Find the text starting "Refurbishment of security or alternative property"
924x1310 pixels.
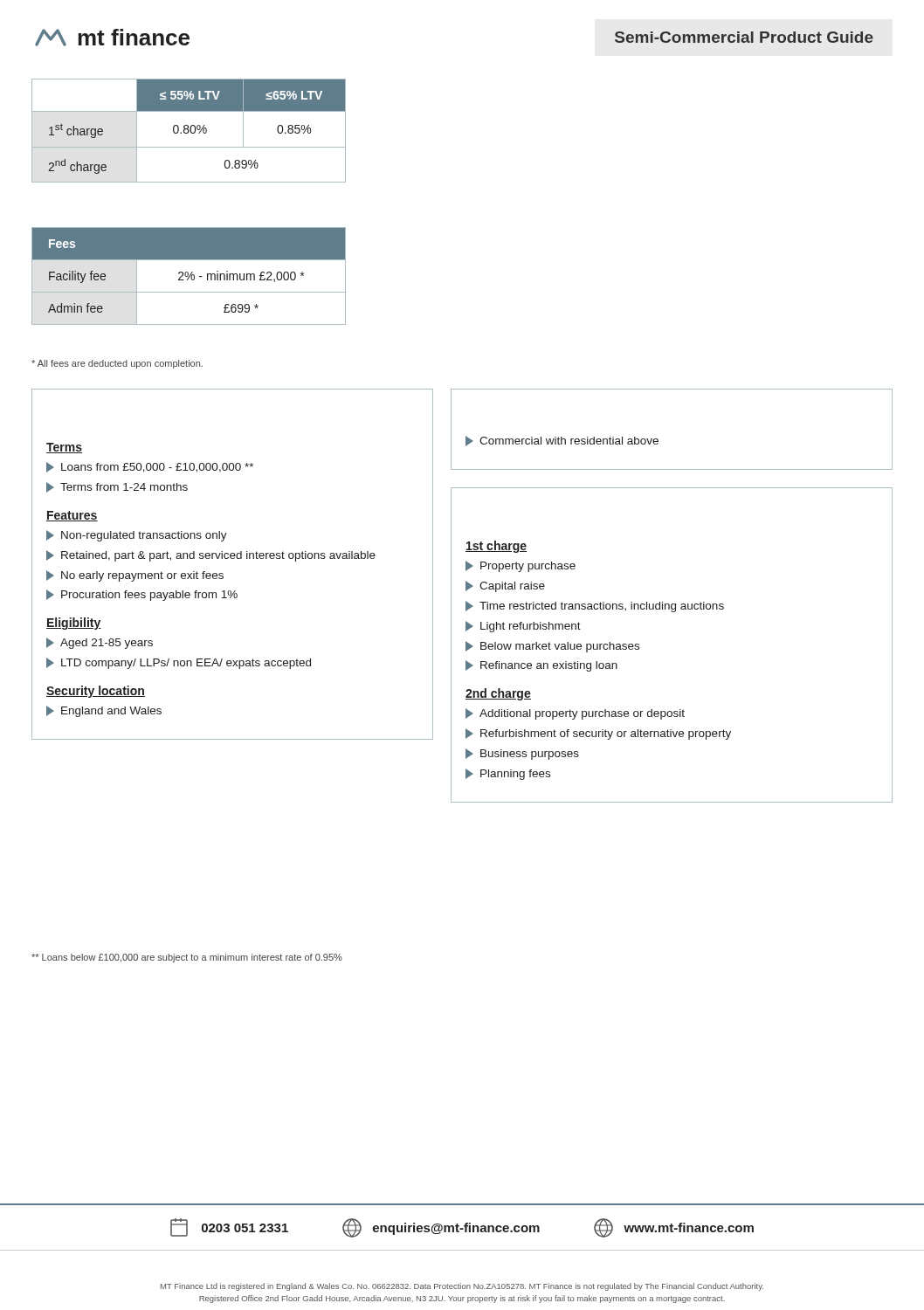tap(605, 733)
